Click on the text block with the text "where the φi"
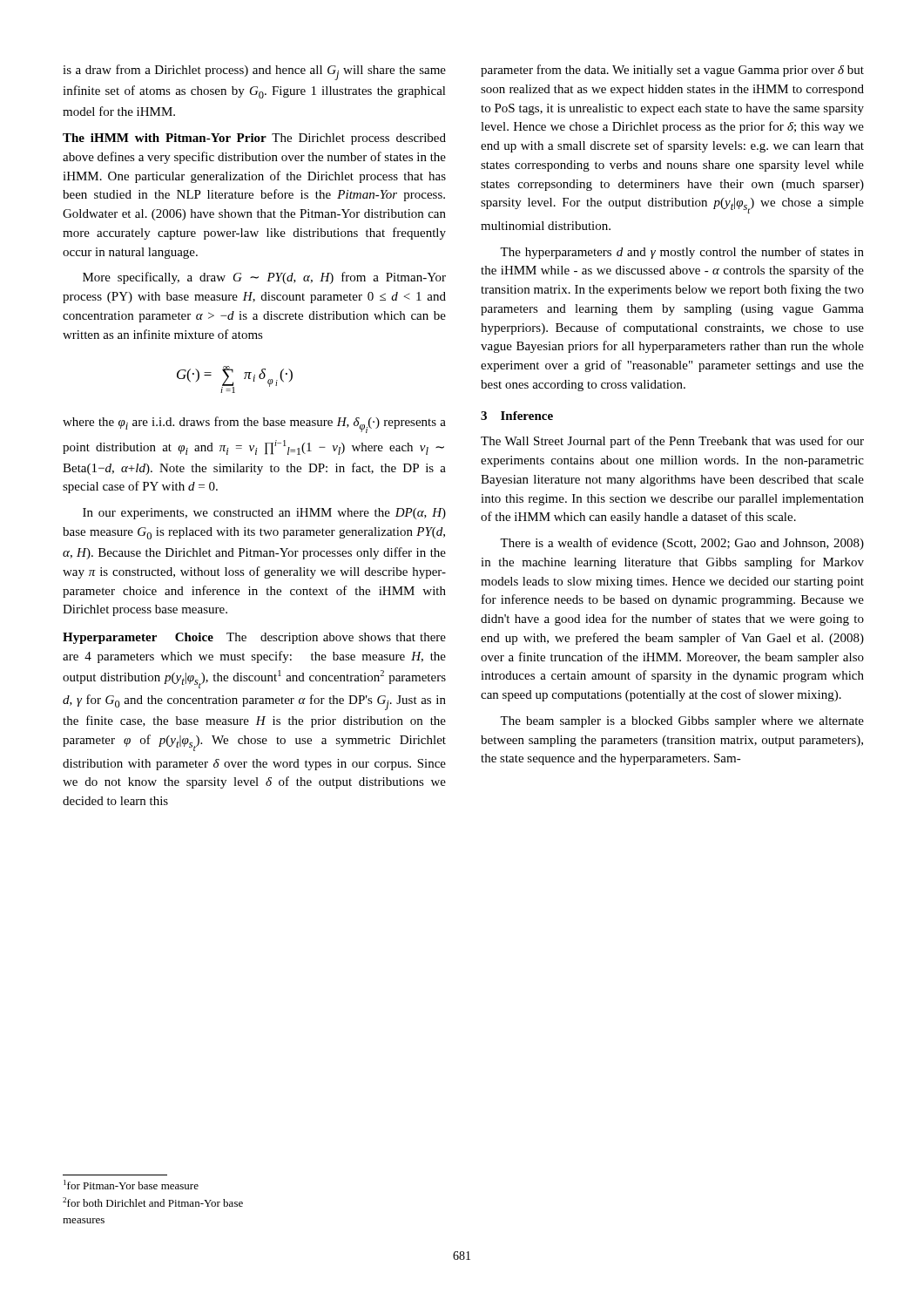 click(254, 455)
